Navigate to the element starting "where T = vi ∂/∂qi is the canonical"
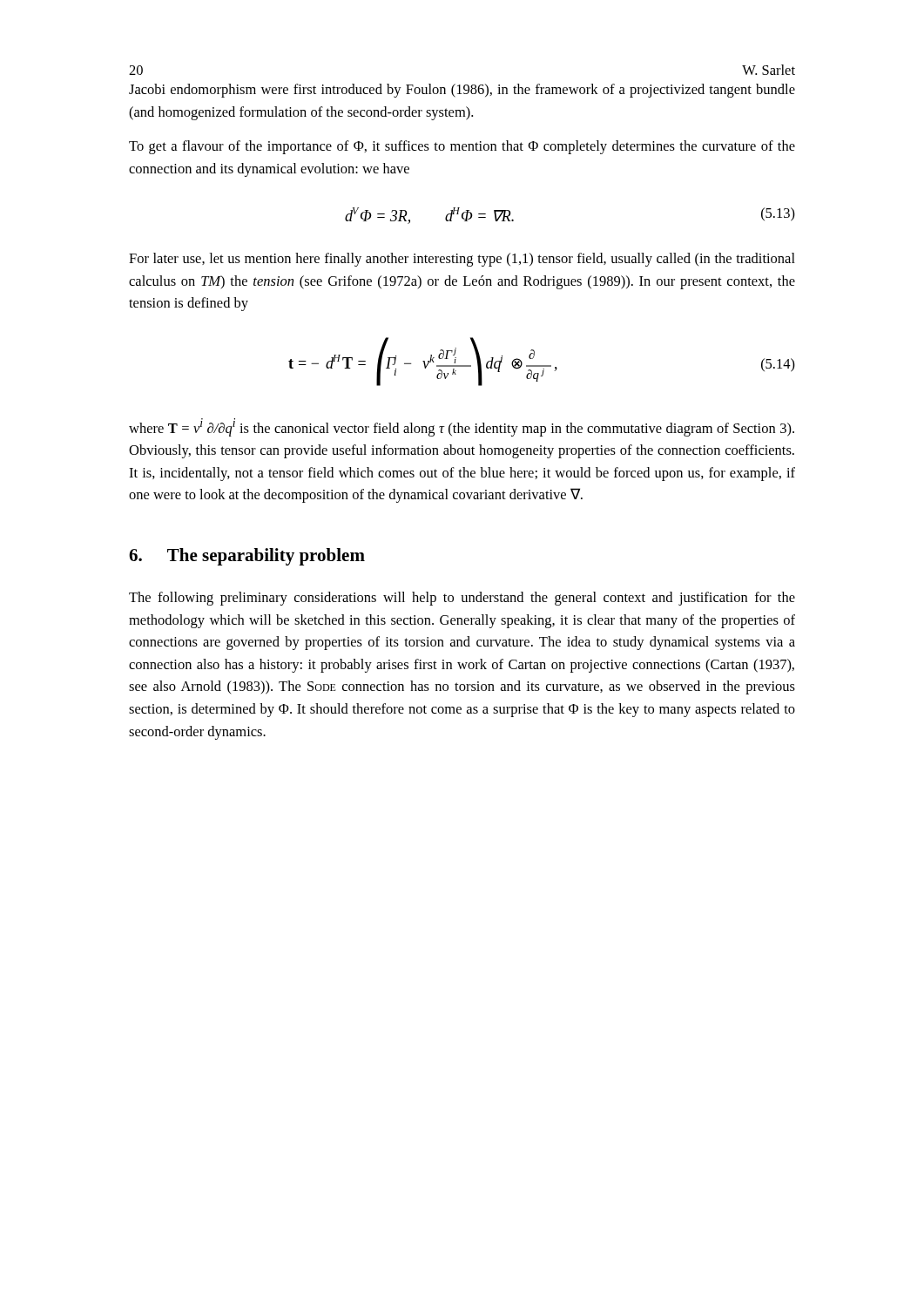The width and height of the screenshot is (924, 1307). (x=462, y=460)
